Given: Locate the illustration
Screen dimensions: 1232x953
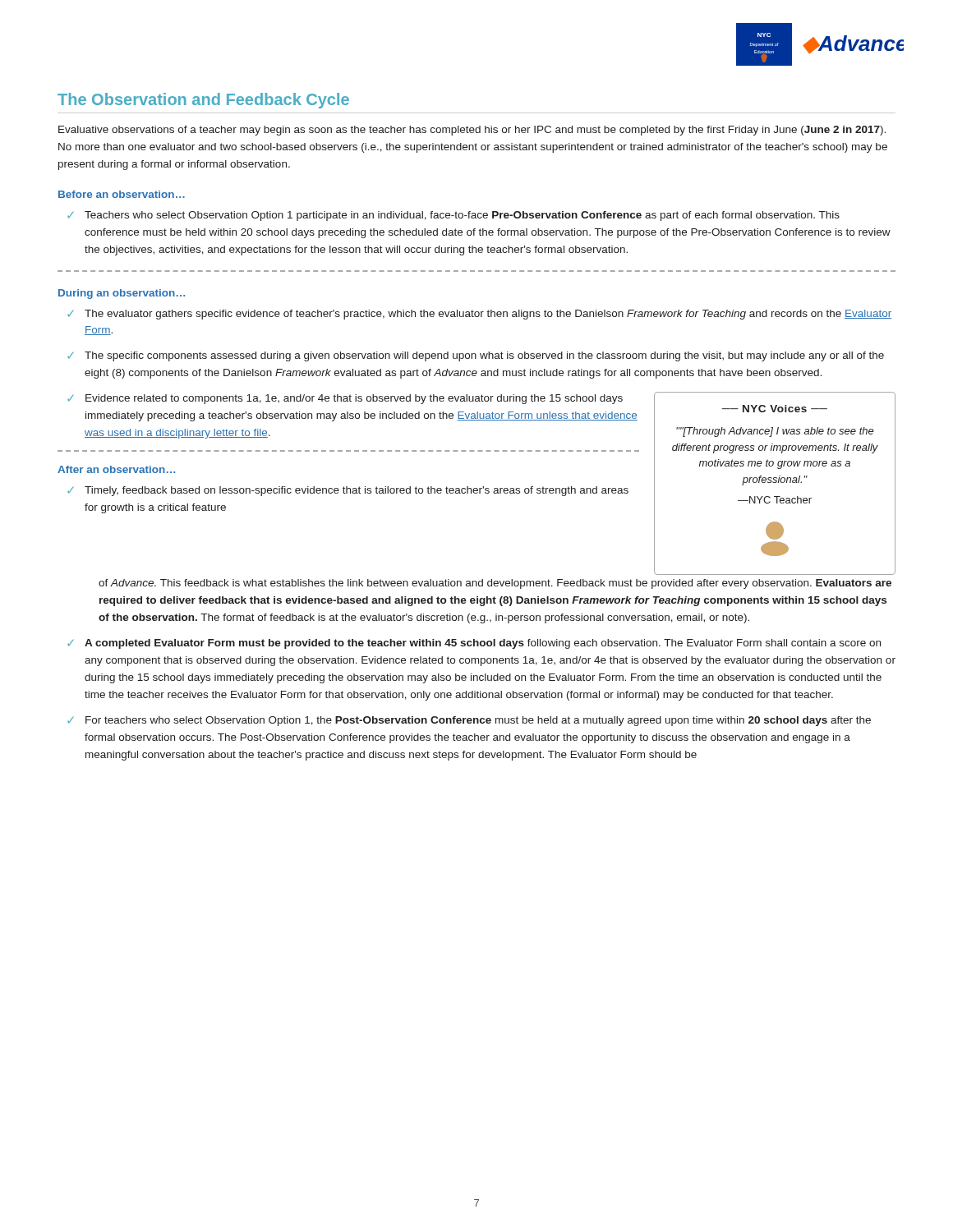Looking at the screenshot, I should (x=775, y=483).
